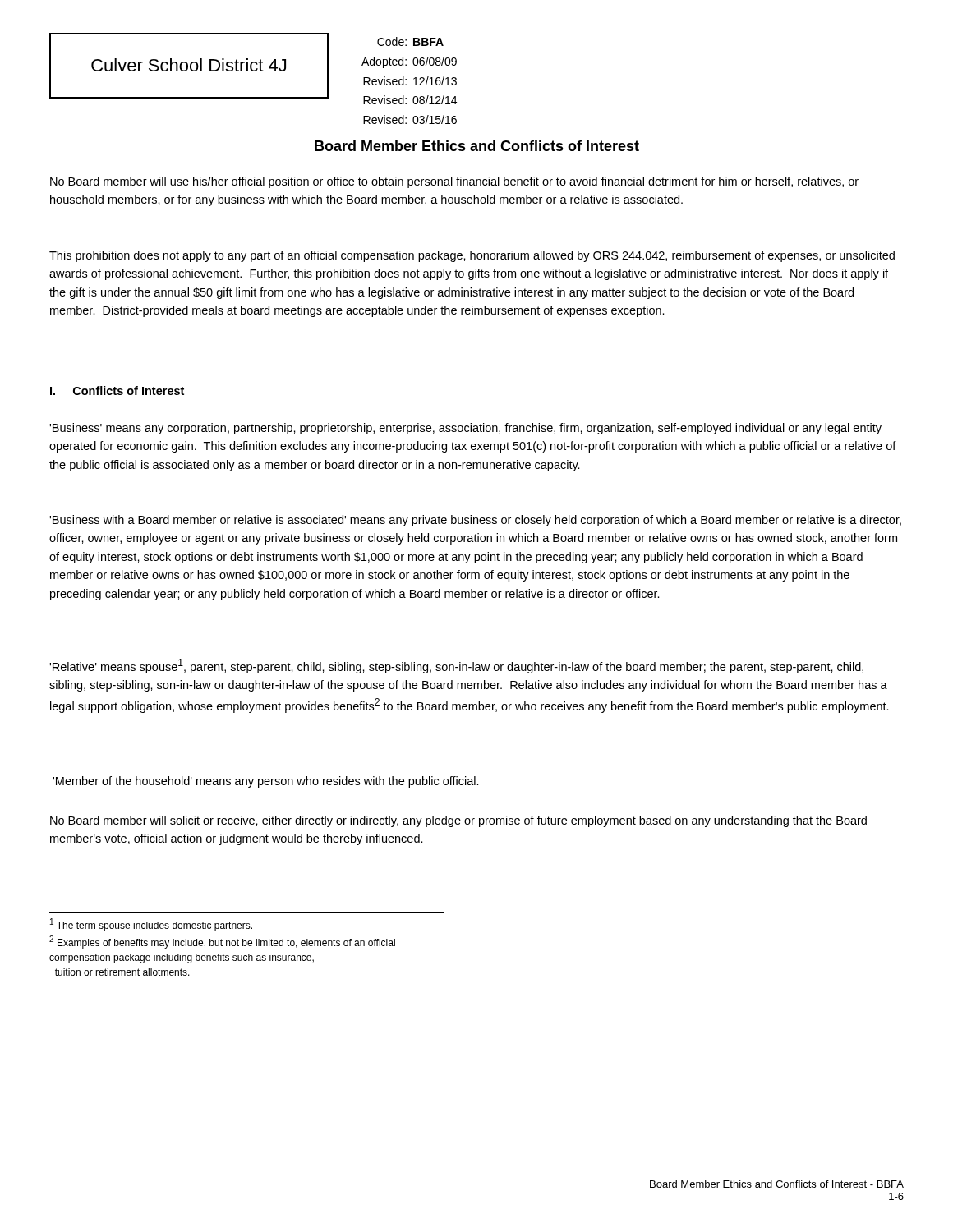Locate the block of text that opens with "No Board member will solicit or"
The image size is (953, 1232).
458,830
